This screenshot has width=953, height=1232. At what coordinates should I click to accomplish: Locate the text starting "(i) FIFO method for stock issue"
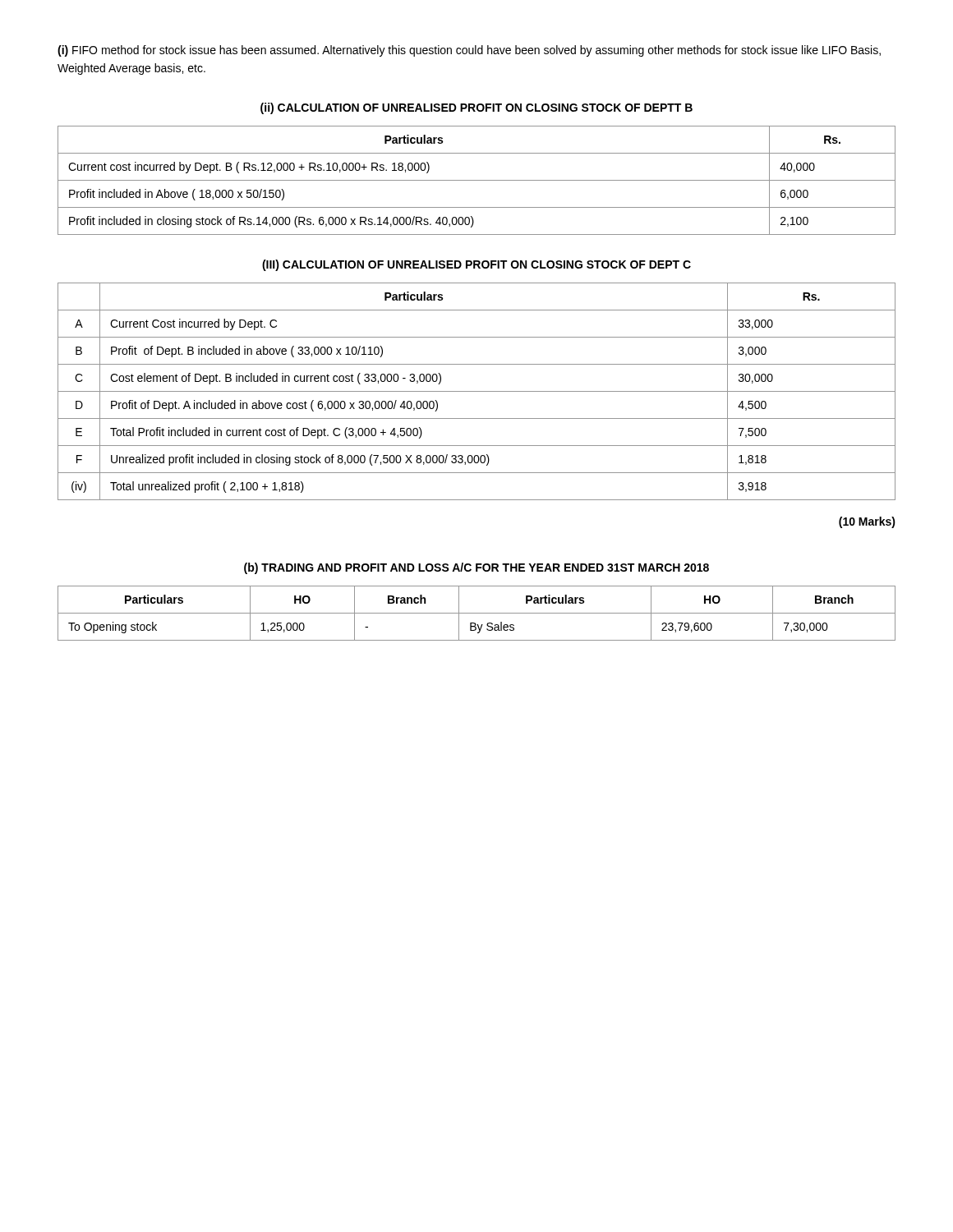(x=469, y=59)
